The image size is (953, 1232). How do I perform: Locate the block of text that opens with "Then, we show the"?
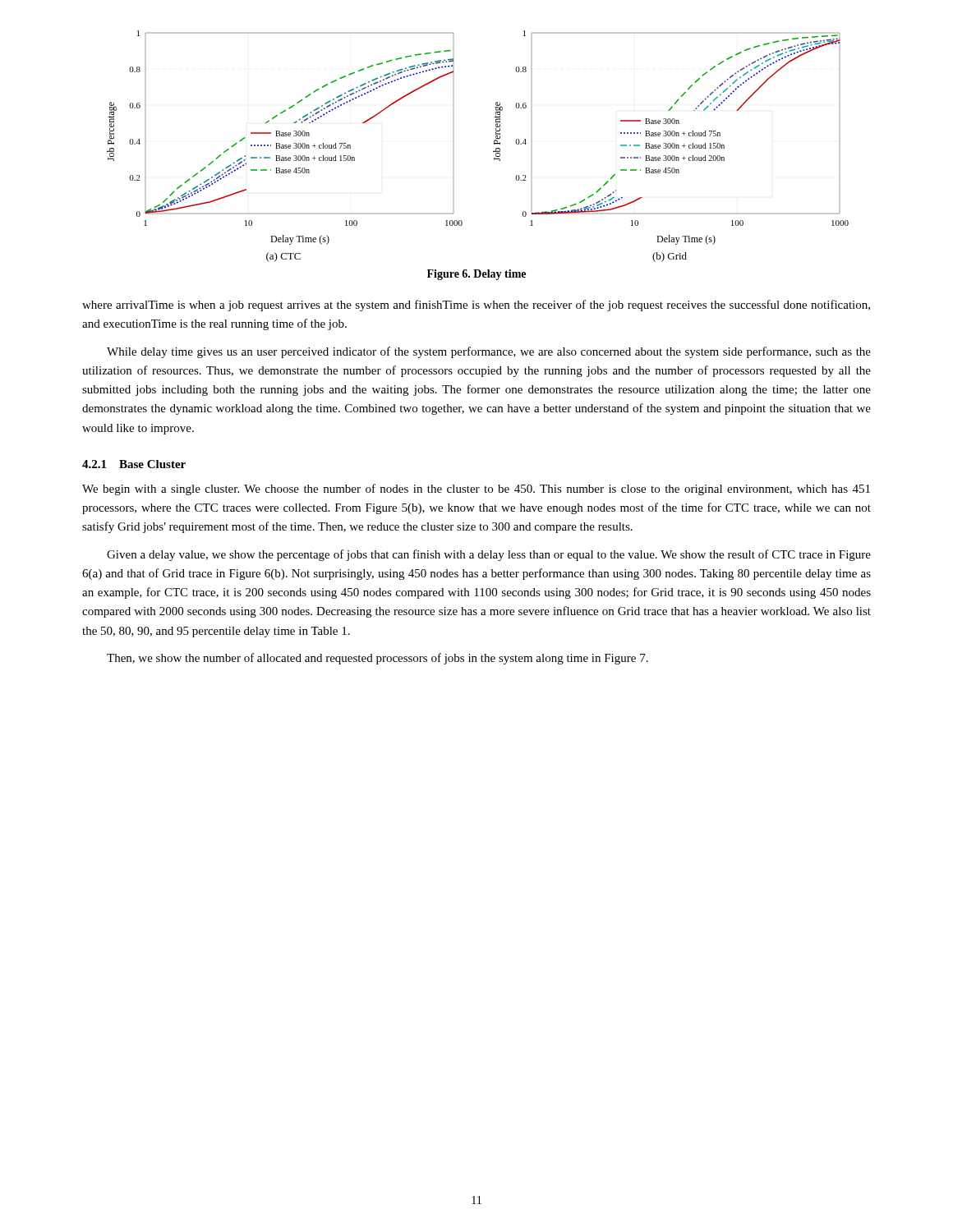click(378, 658)
